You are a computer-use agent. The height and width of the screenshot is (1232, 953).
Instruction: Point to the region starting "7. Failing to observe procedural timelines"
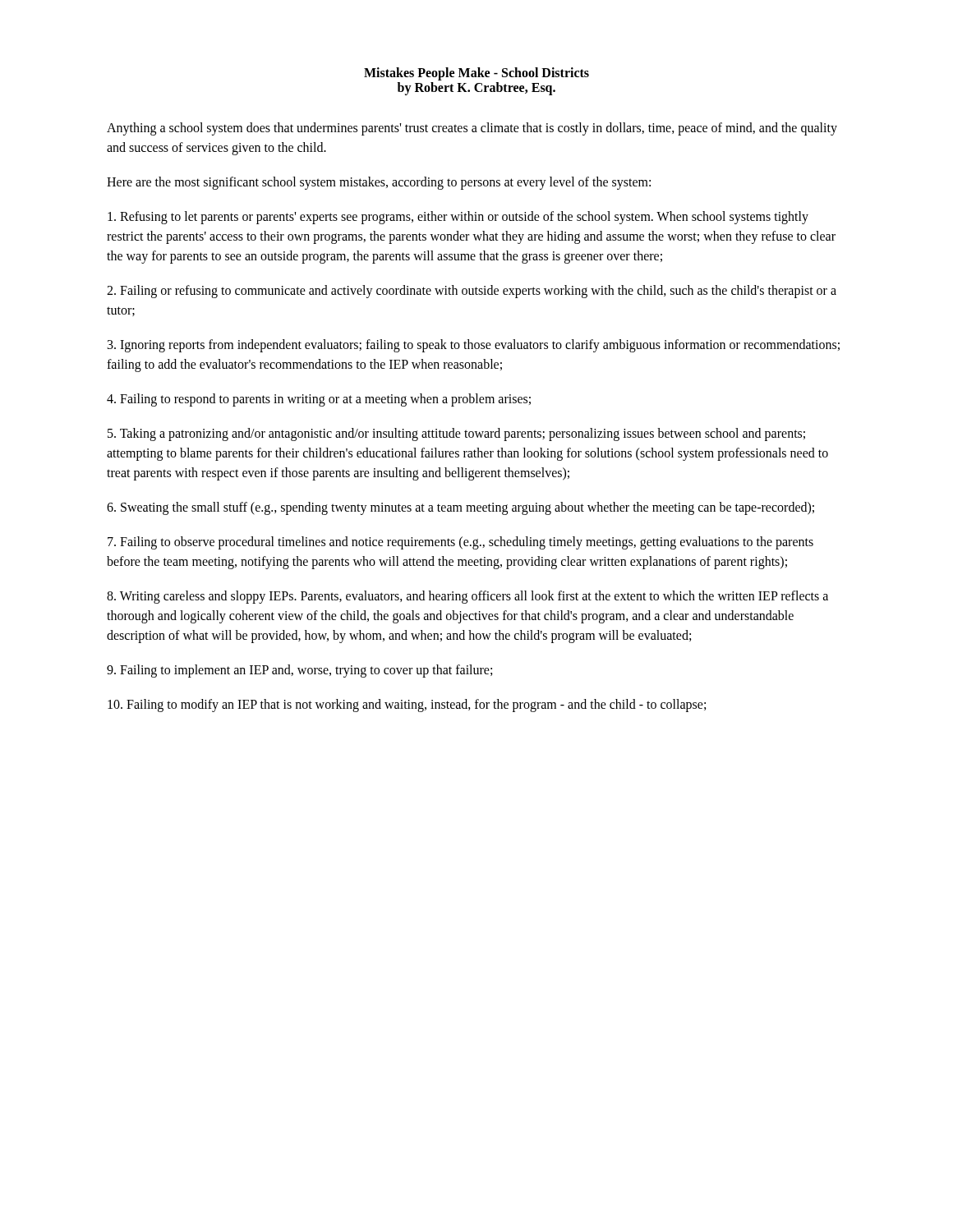click(x=460, y=552)
